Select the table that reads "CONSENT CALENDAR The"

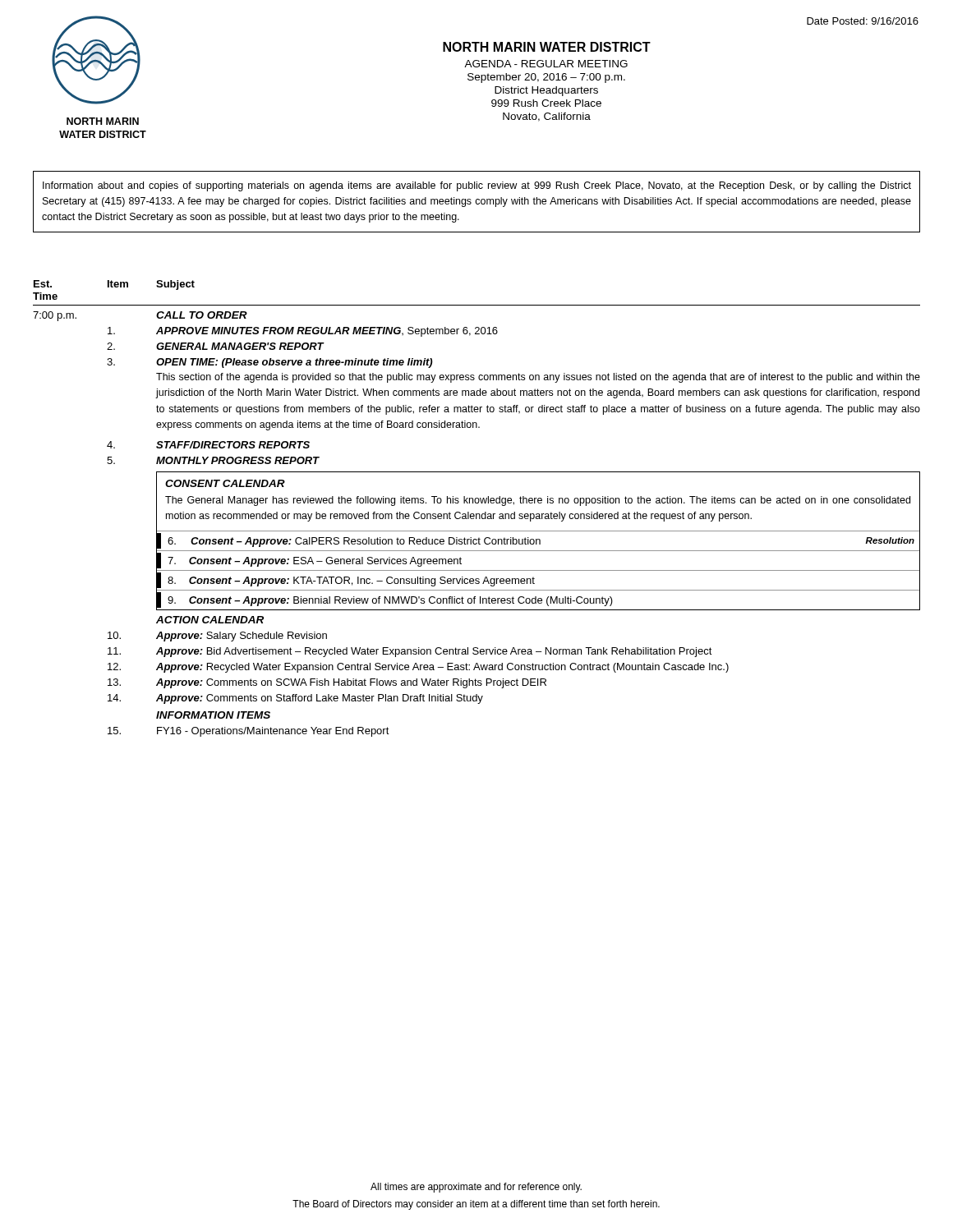click(538, 540)
